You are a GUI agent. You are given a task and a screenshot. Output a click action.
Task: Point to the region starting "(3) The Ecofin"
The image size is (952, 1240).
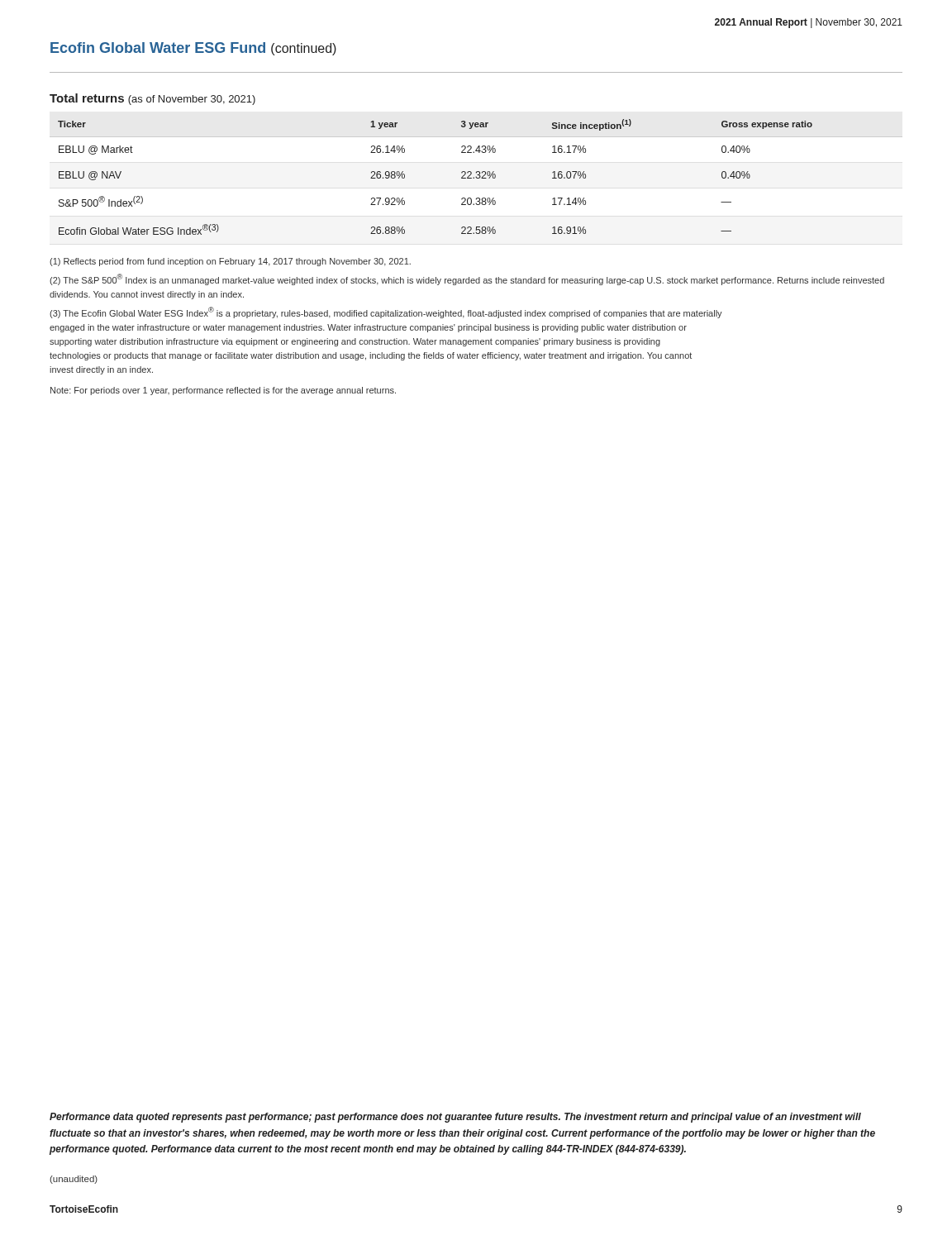pyautogui.click(x=476, y=341)
